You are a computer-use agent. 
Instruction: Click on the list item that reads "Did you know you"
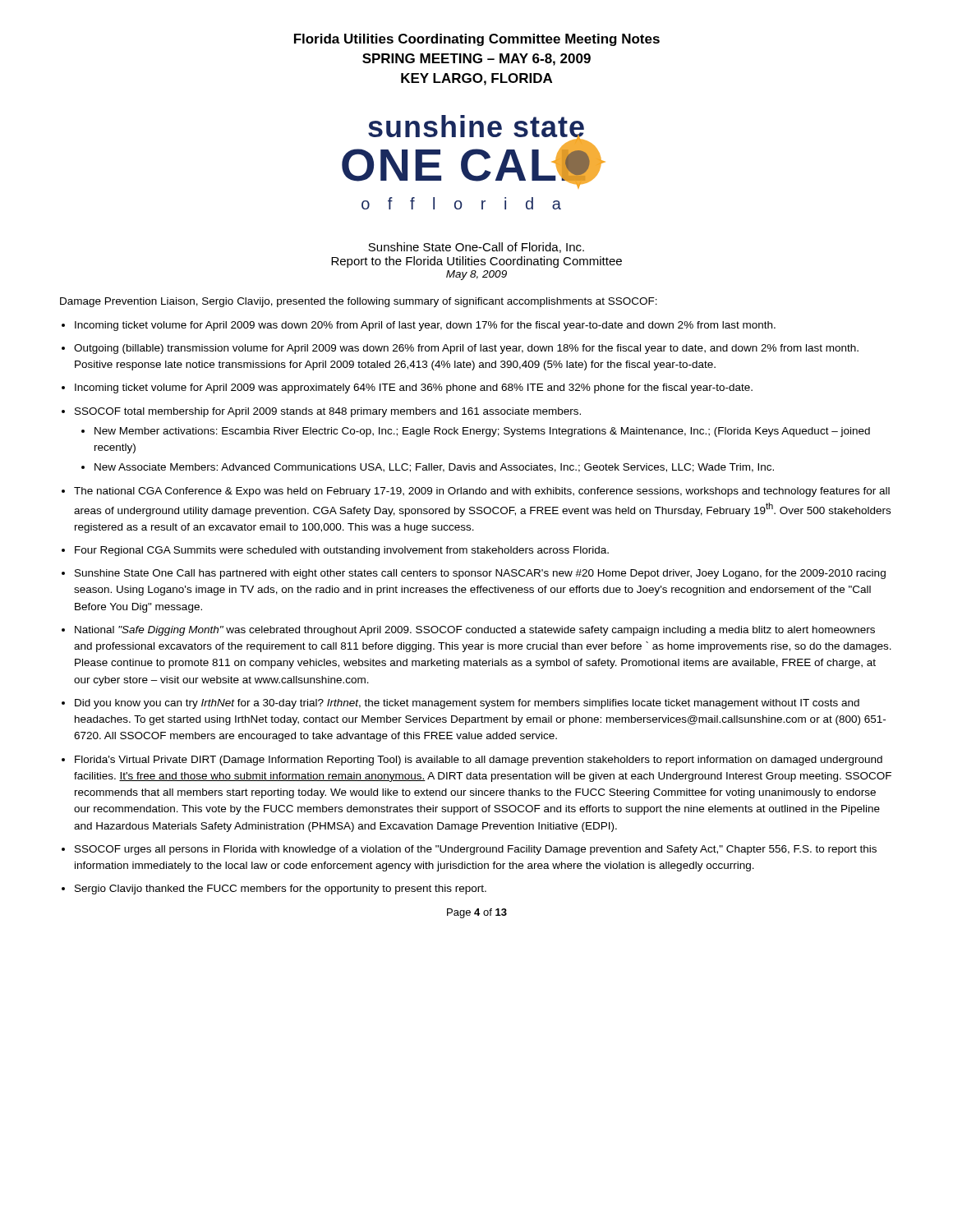coord(480,719)
